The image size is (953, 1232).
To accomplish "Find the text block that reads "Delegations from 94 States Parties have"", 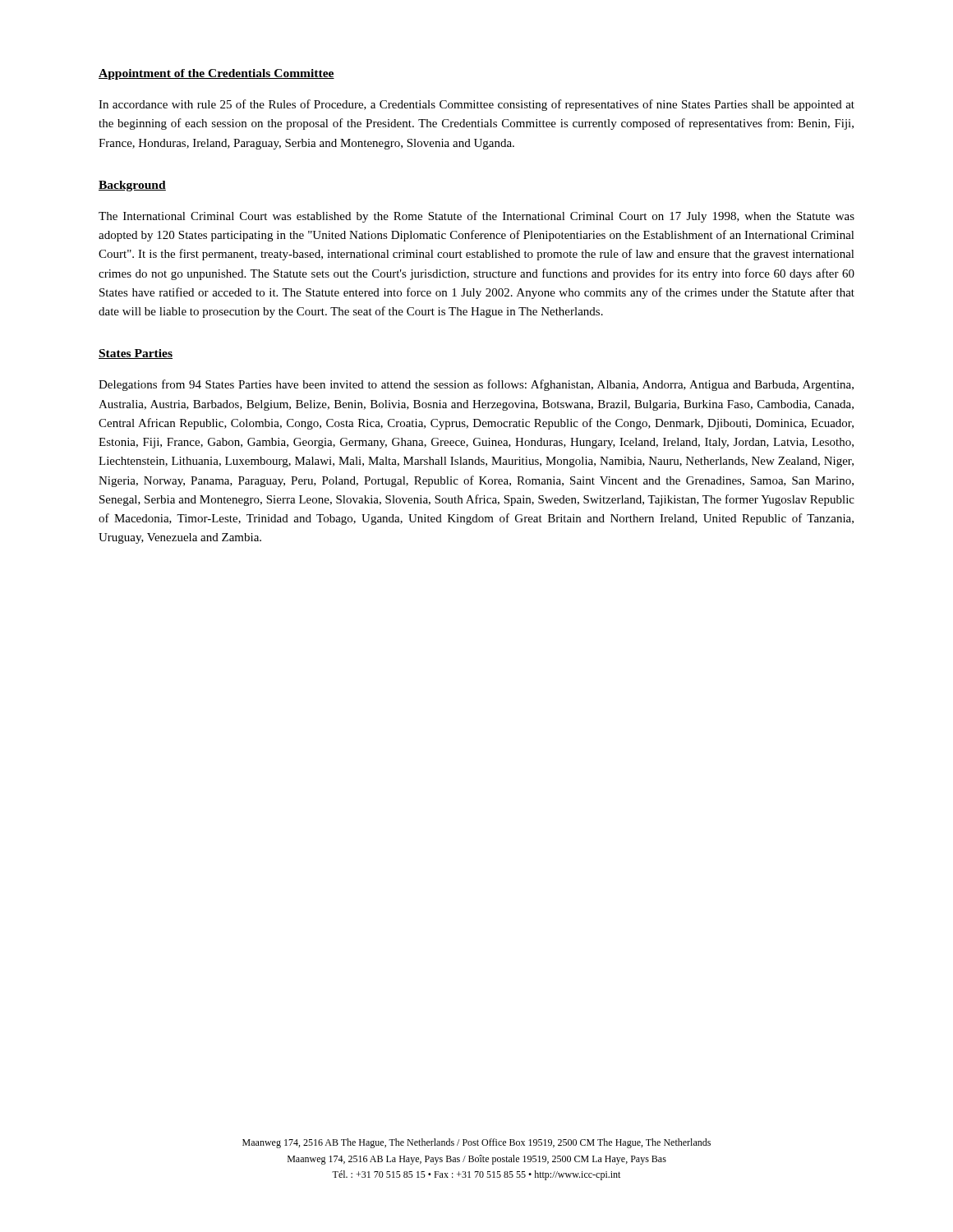I will 476,461.
